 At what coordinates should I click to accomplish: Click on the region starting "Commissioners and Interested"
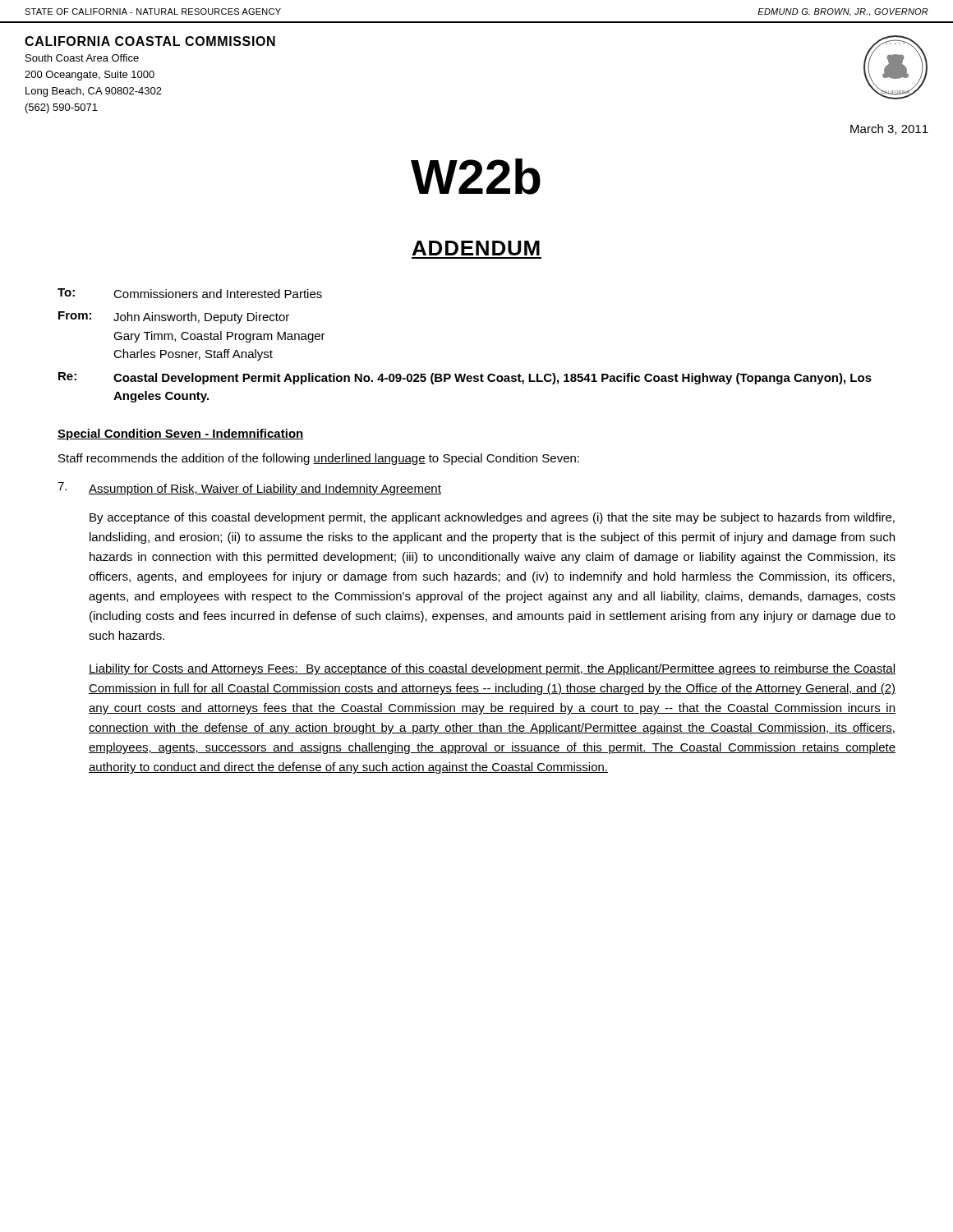[218, 293]
